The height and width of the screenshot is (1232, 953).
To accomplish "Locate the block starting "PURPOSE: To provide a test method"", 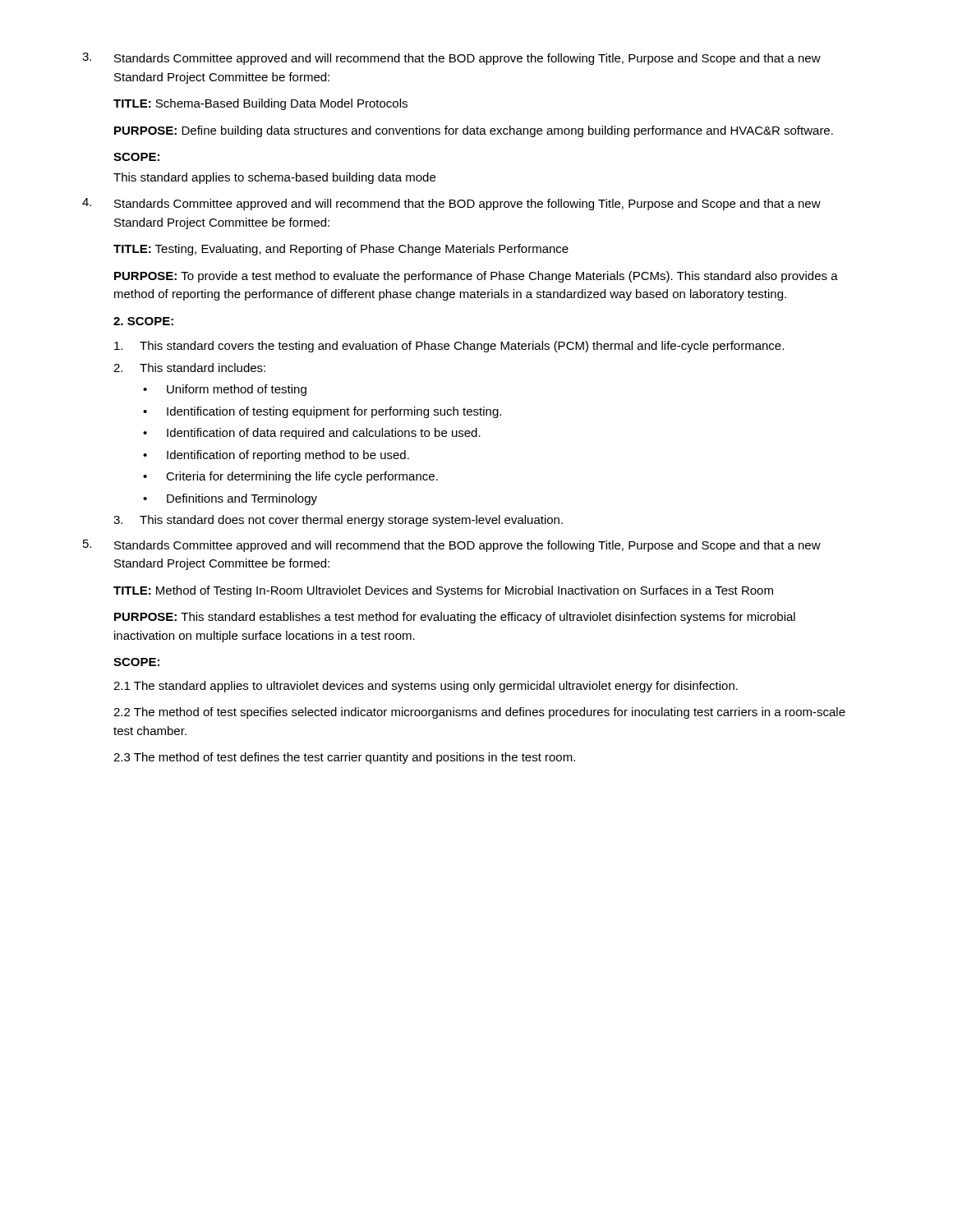I will point(475,284).
